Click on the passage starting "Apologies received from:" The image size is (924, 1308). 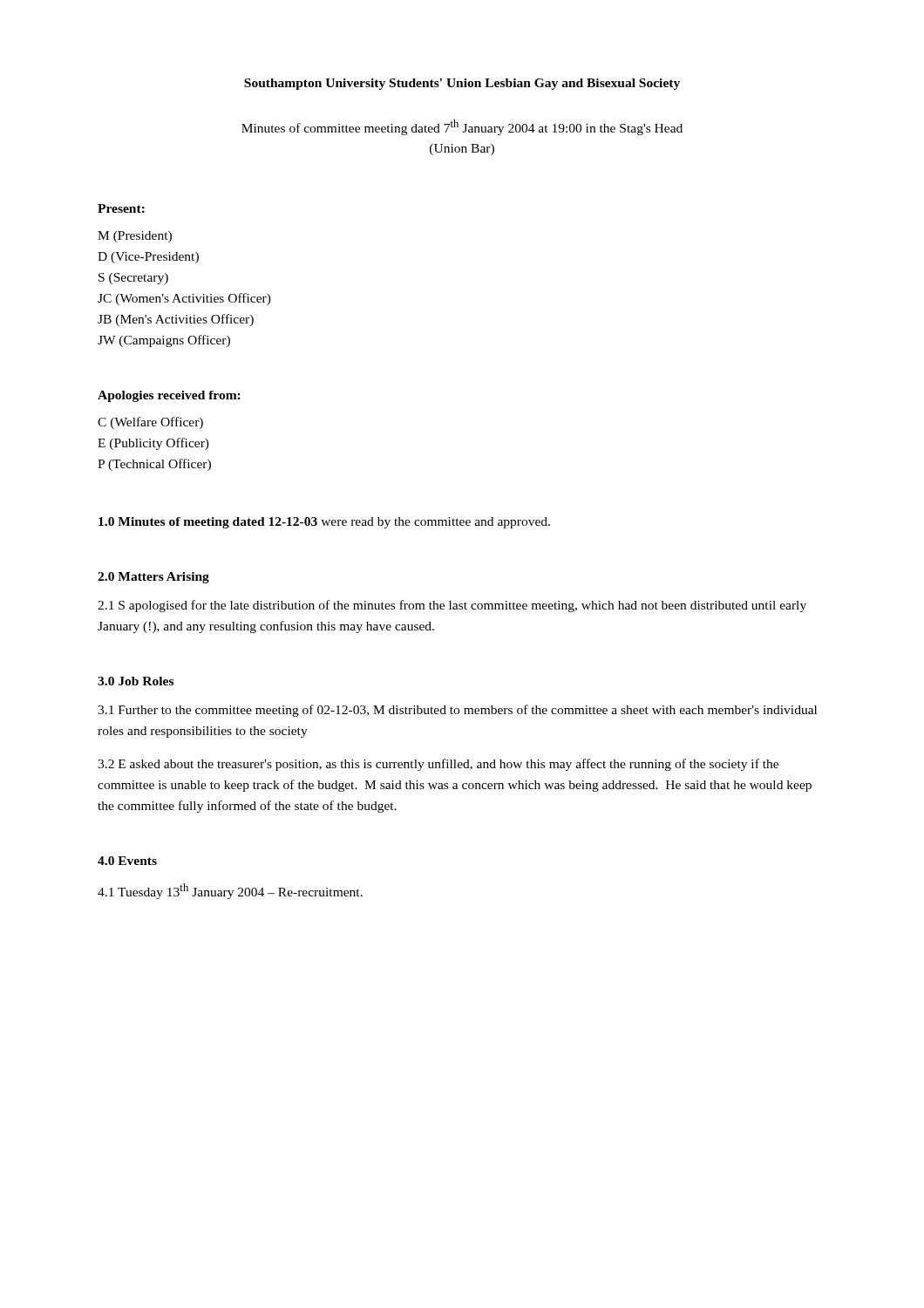pos(169,394)
